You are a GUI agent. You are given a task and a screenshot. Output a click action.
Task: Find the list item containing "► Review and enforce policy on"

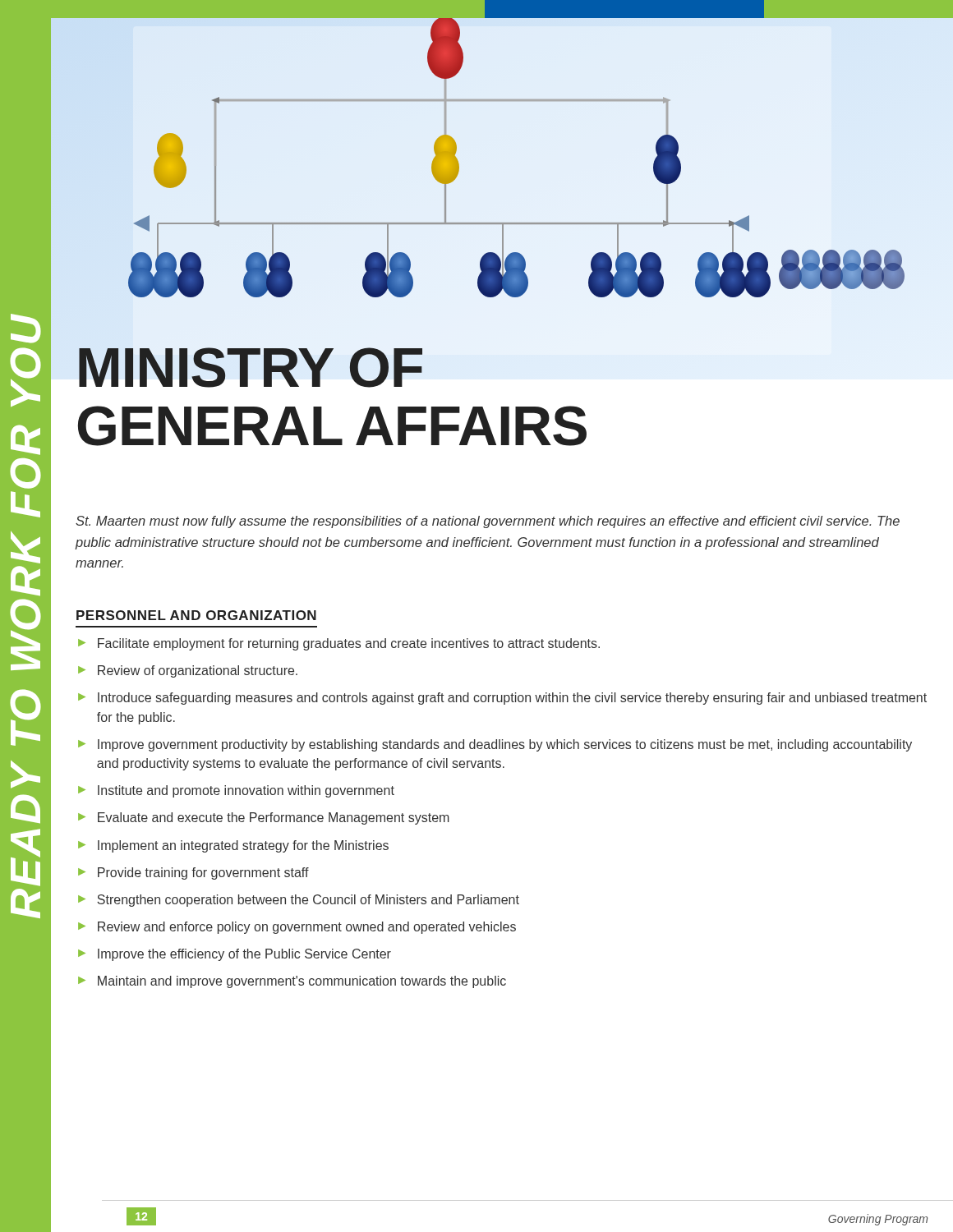[x=296, y=927]
